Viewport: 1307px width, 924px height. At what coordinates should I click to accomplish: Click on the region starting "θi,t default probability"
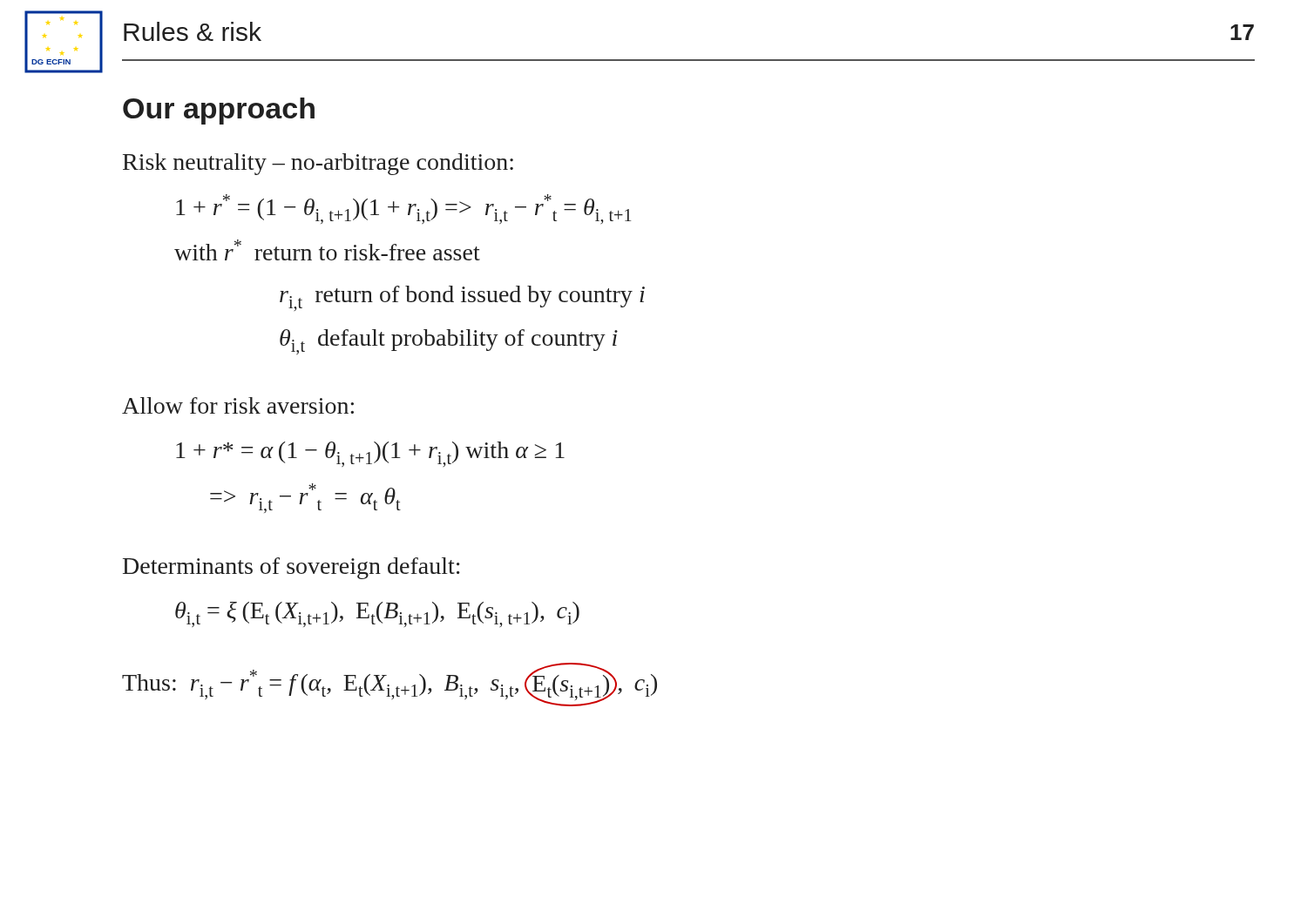(448, 339)
